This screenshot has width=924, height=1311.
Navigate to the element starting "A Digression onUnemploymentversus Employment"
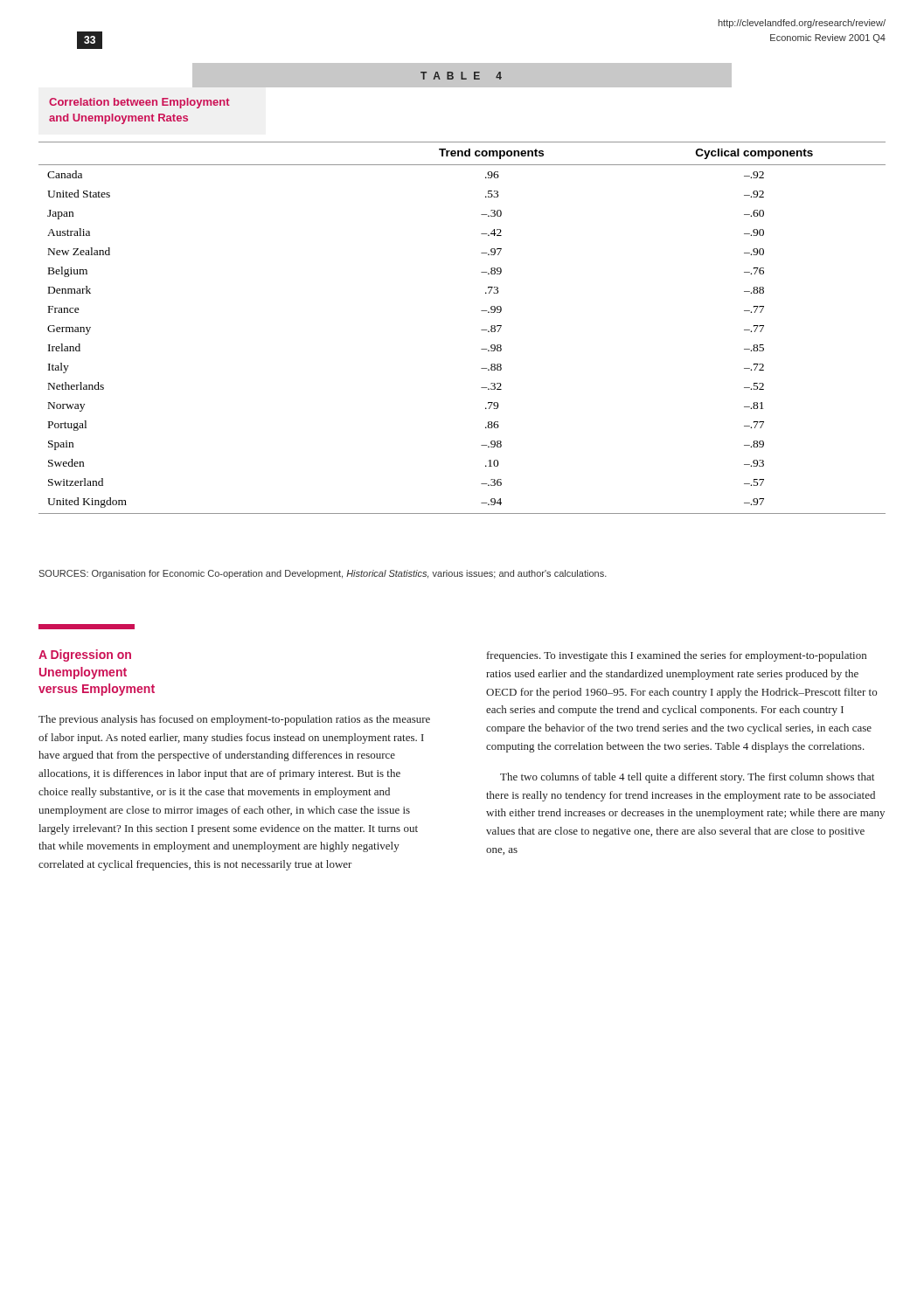[97, 672]
